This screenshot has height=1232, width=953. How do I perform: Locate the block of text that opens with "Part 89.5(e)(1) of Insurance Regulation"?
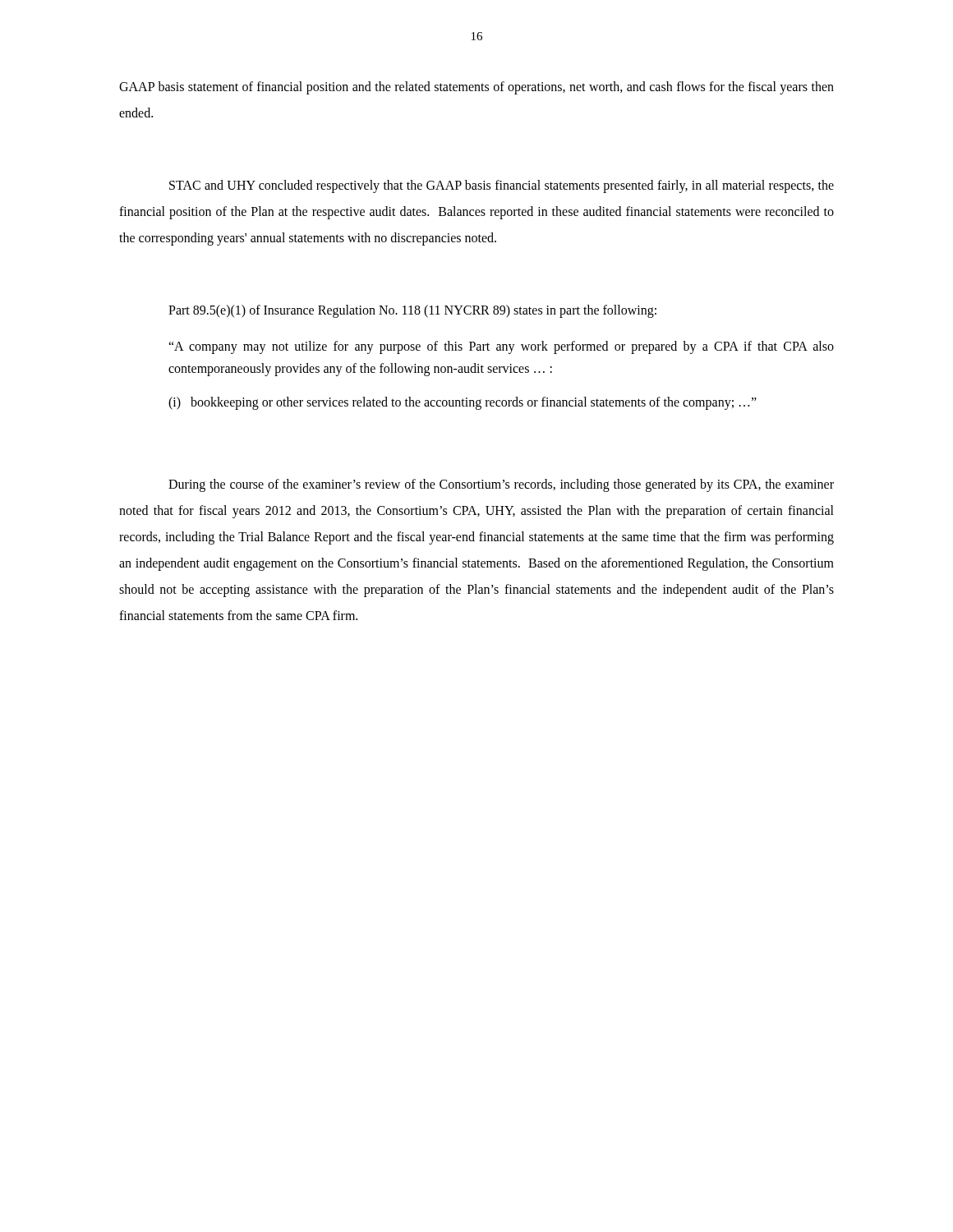tap(413, 310)
